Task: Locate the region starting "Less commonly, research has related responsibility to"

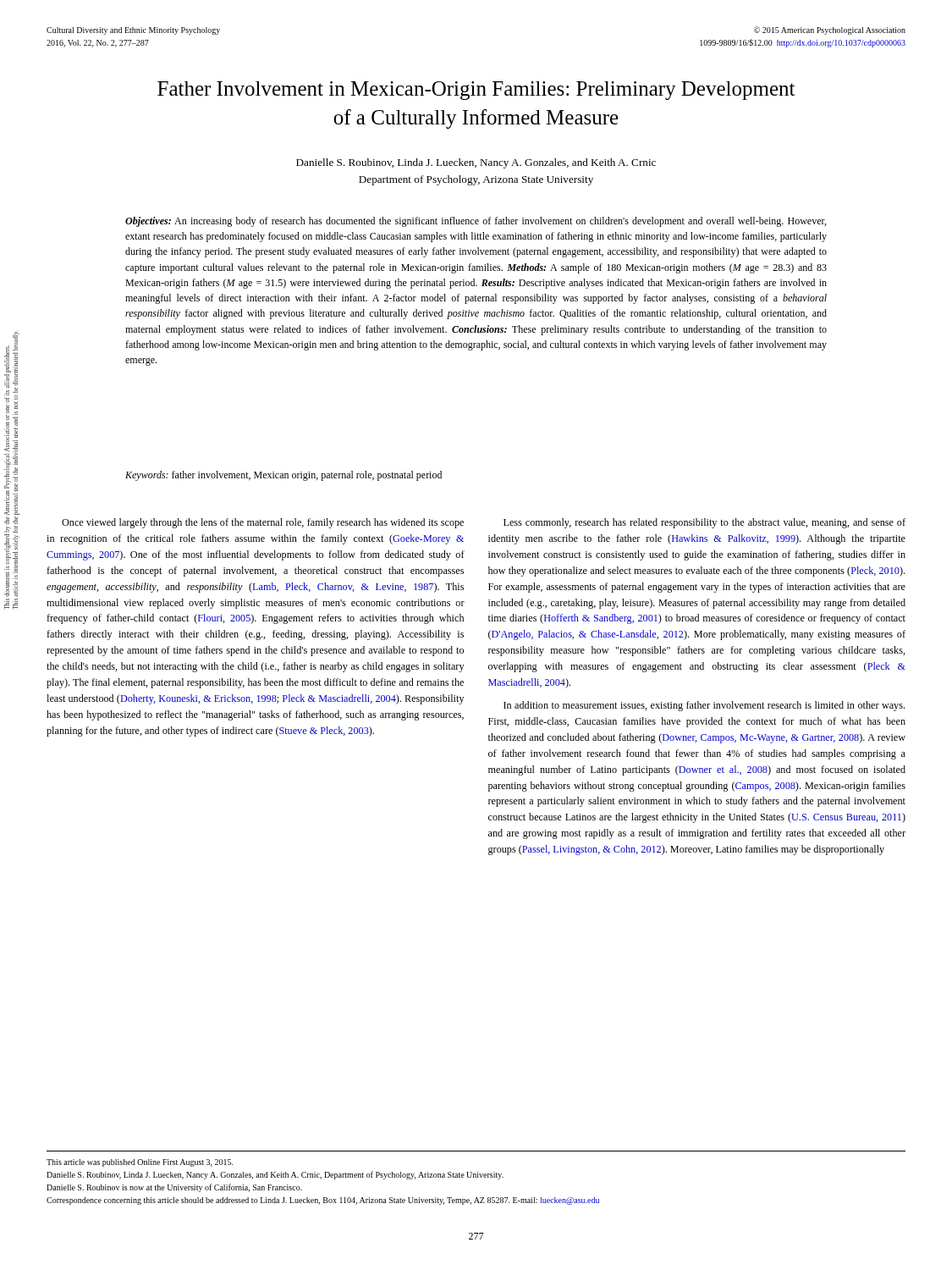Action: (704, 523)
